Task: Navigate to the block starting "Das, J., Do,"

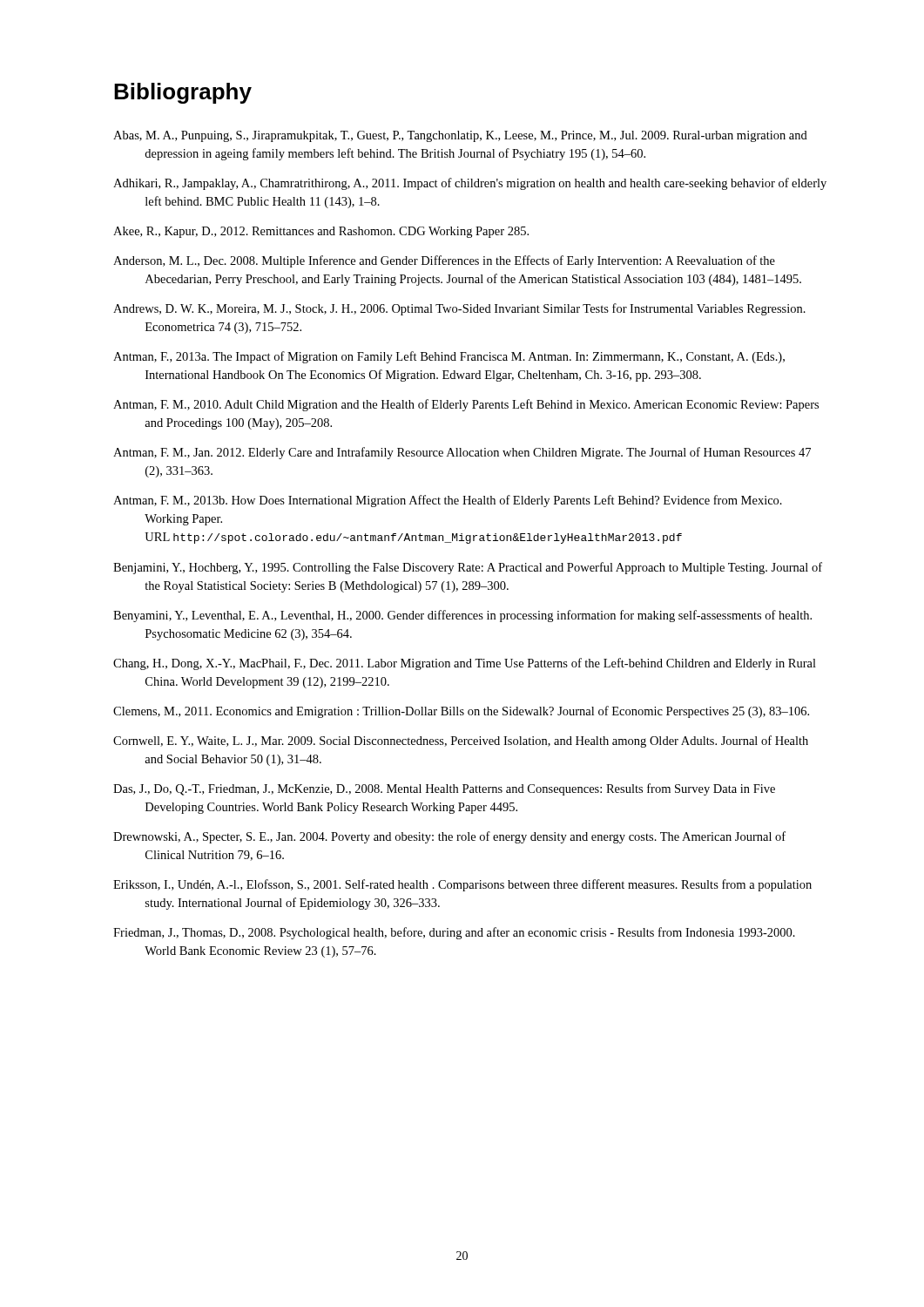Action: pos(444,798)
